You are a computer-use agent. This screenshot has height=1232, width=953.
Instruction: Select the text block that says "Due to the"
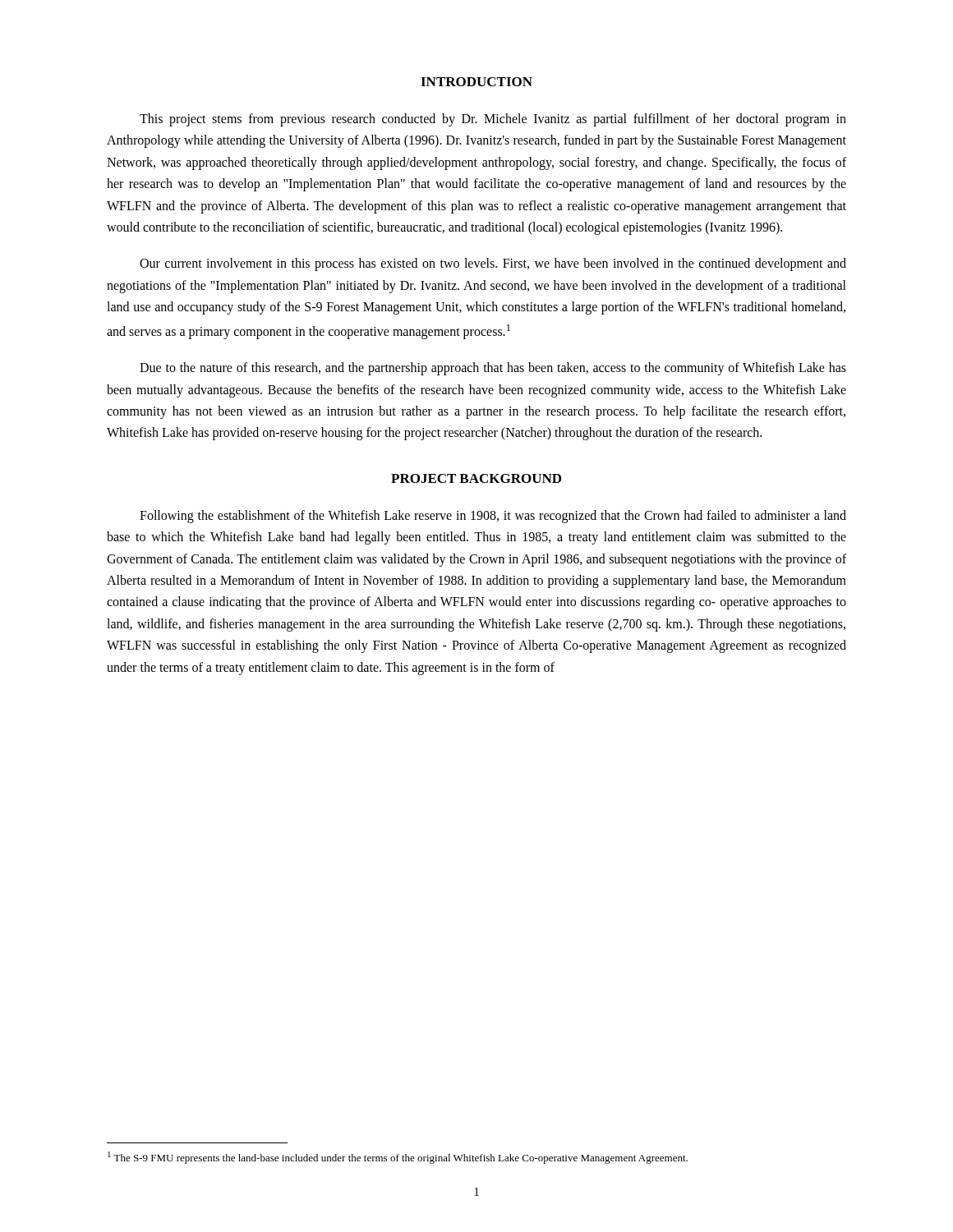coord(476,400)
